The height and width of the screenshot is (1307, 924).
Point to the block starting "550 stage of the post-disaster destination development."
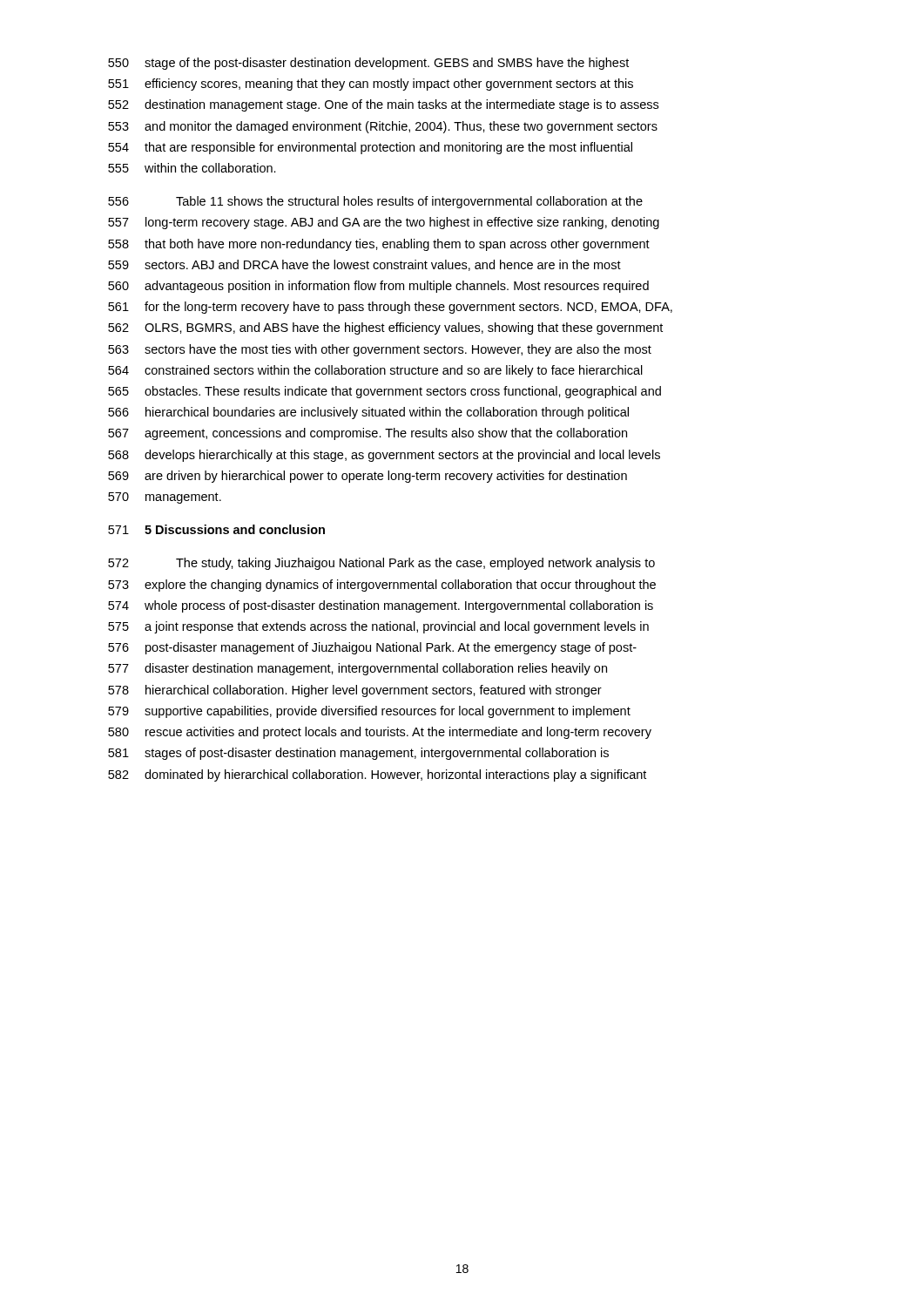coord(462,116)
